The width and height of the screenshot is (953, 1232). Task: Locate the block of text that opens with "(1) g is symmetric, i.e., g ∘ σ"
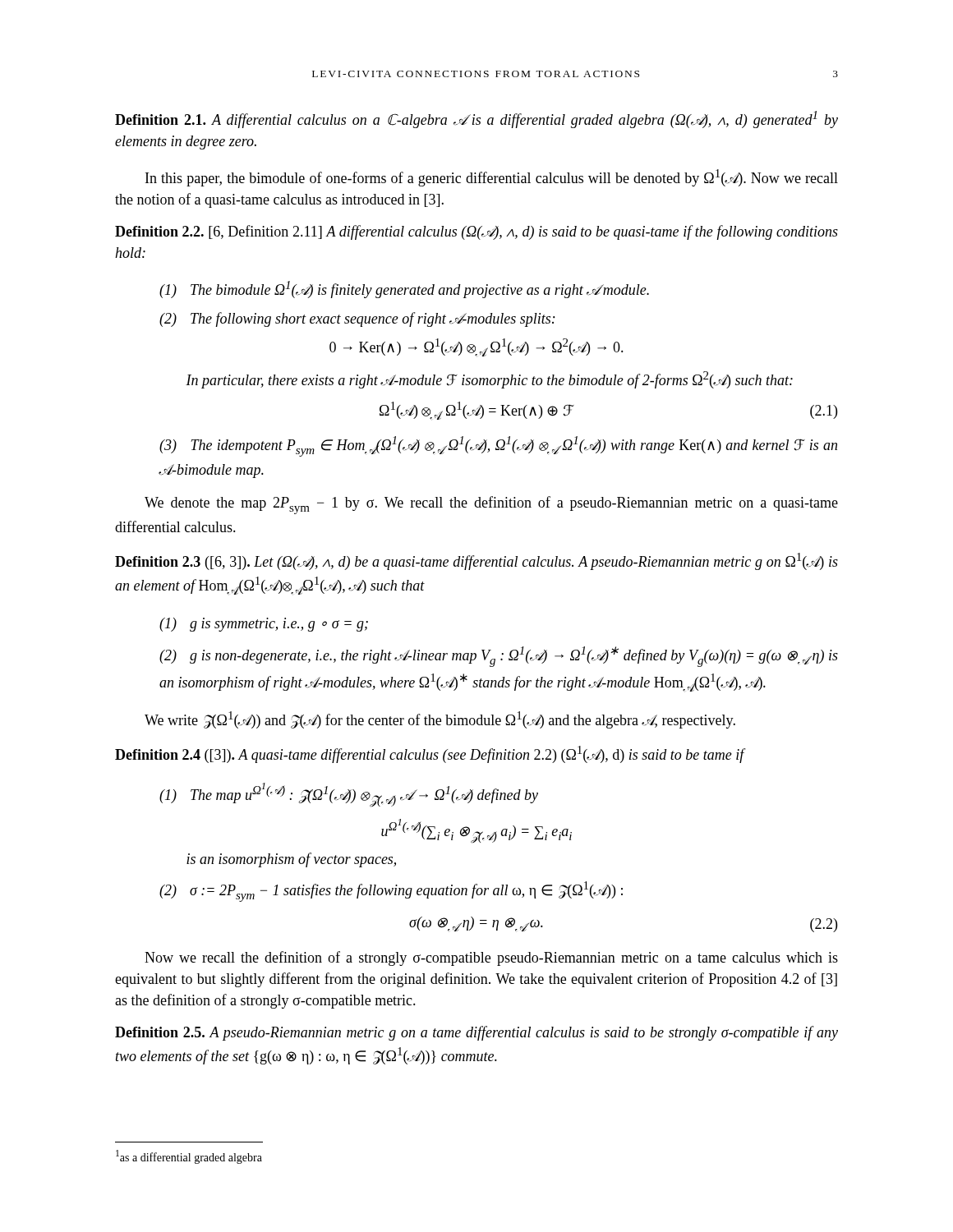click(x=264, y=624)
